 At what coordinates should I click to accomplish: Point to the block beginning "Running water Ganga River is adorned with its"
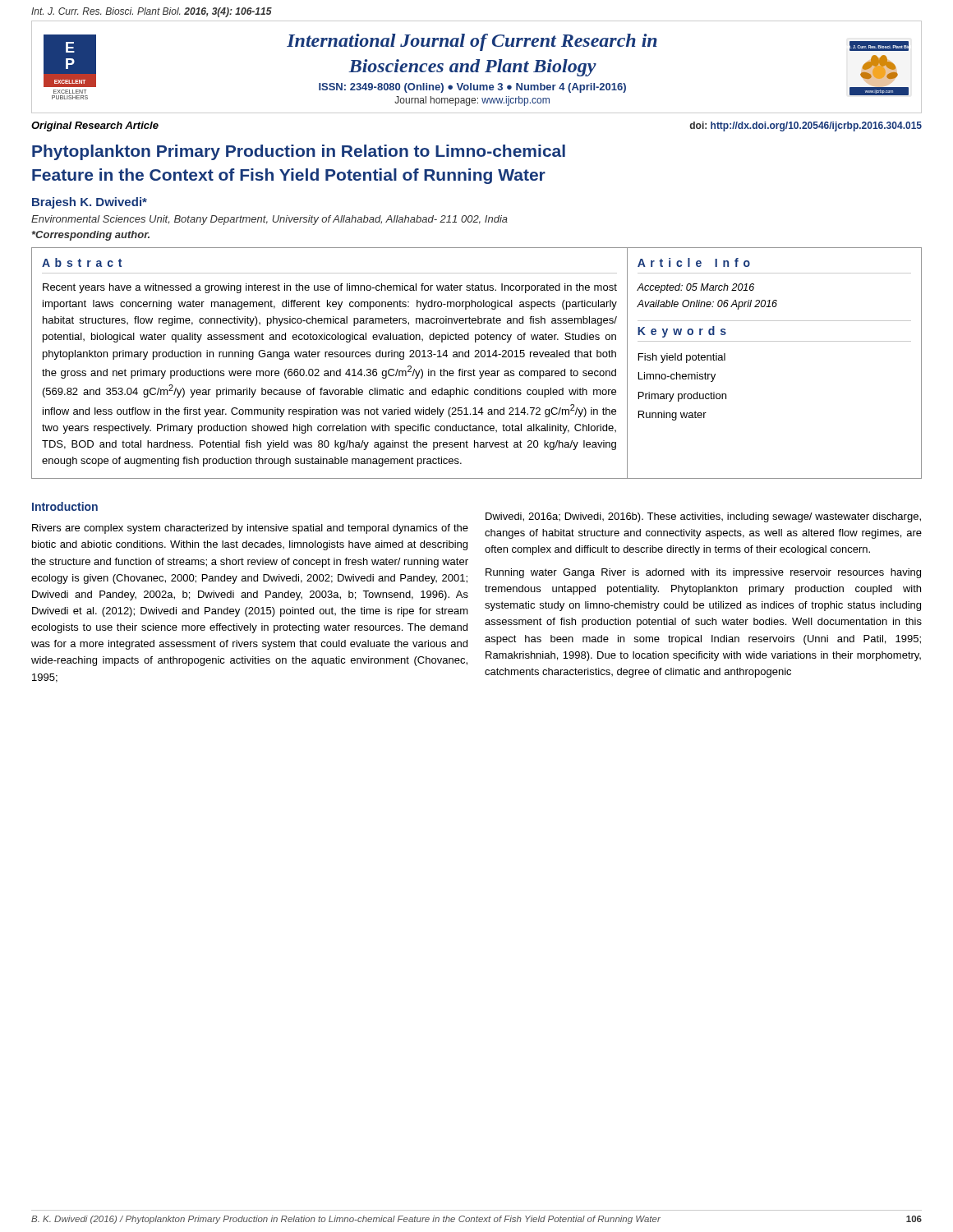pos(703,622)
